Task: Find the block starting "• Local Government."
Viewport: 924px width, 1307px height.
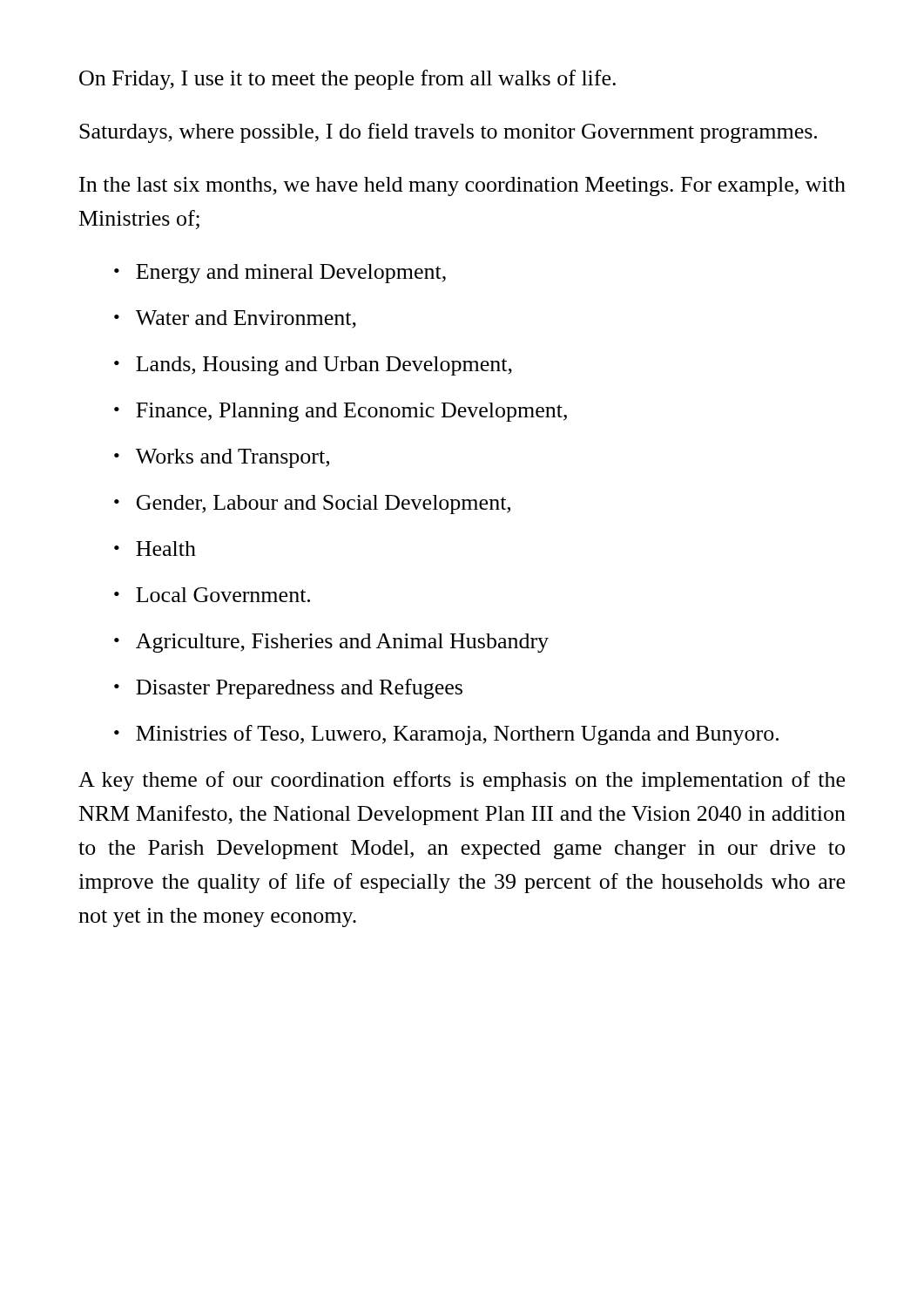Action: [x=212, y=595]
